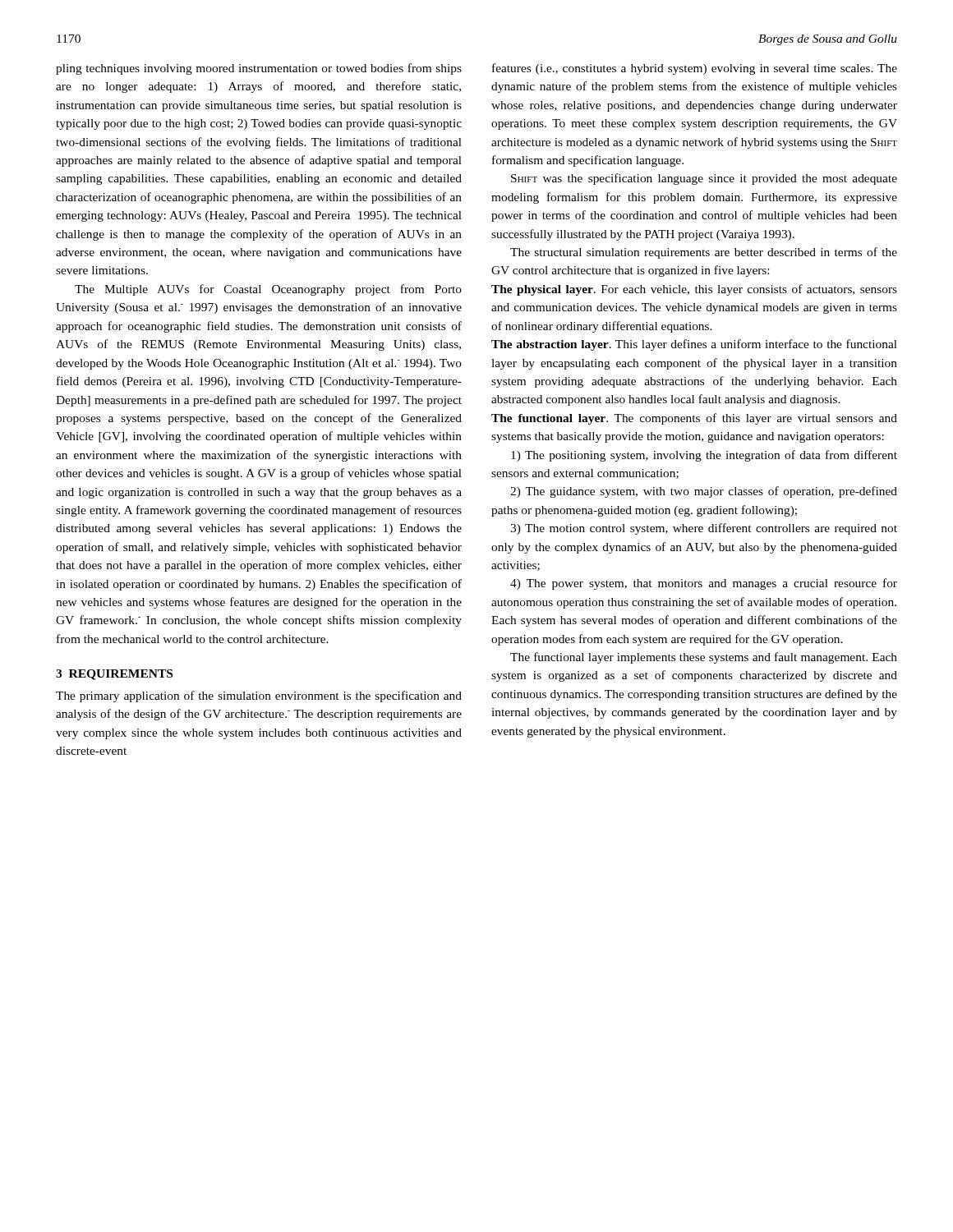
Task: Find the list item with the text "4) The power system,"
Action: click(694, 611)
